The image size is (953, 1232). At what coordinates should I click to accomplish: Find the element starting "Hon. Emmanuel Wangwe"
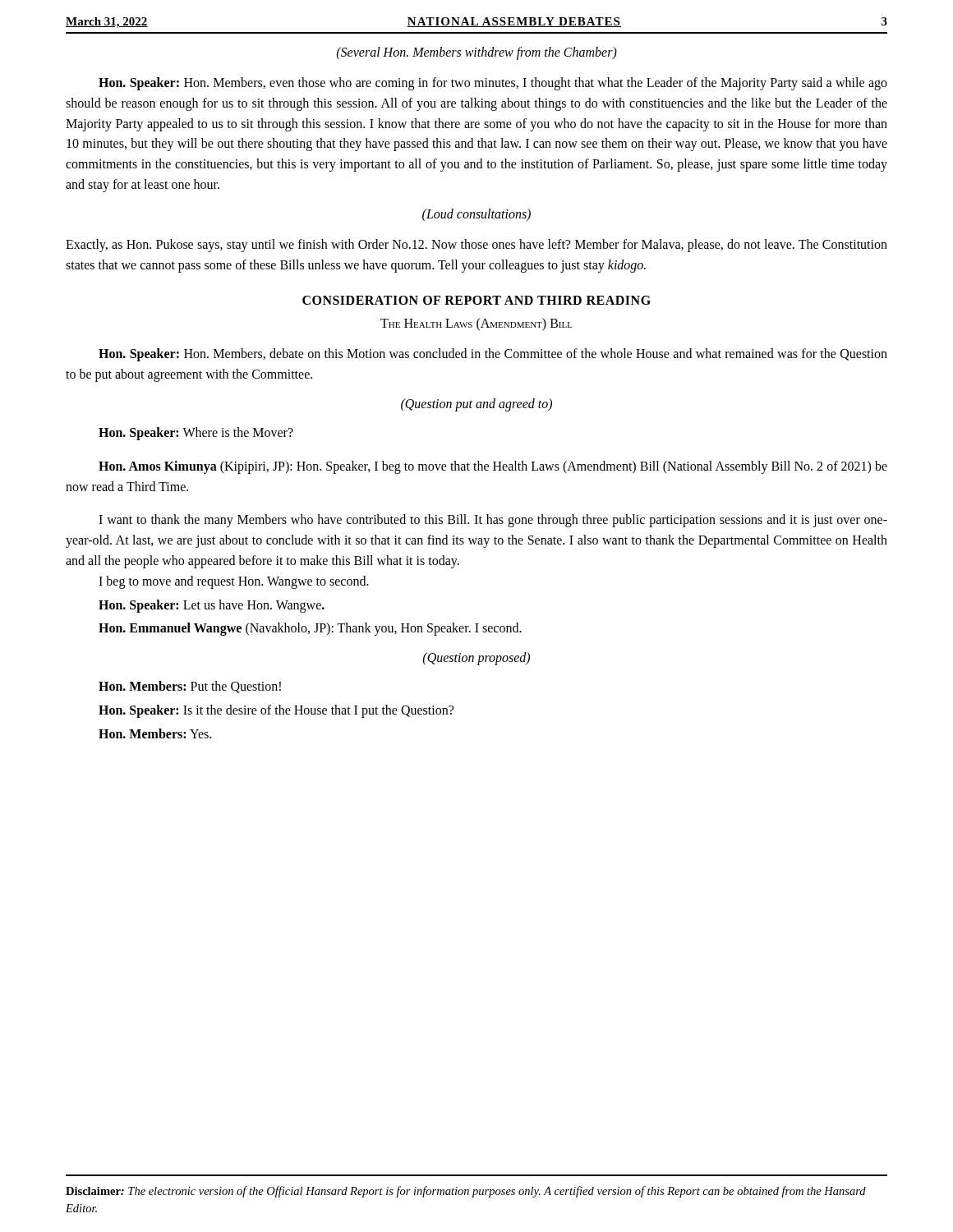click(493, 629)
